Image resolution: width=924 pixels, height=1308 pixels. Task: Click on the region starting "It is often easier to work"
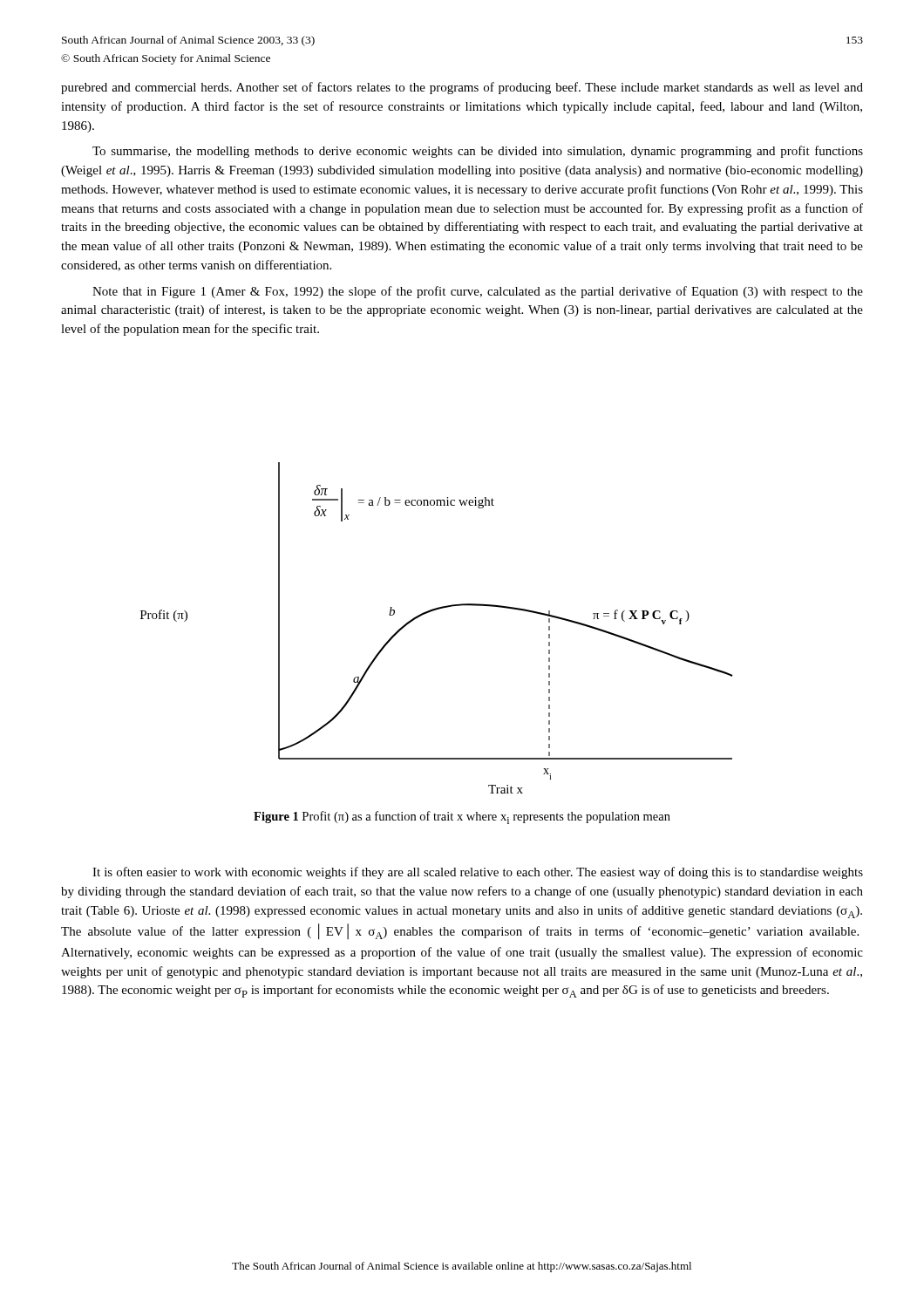(462, 933)
